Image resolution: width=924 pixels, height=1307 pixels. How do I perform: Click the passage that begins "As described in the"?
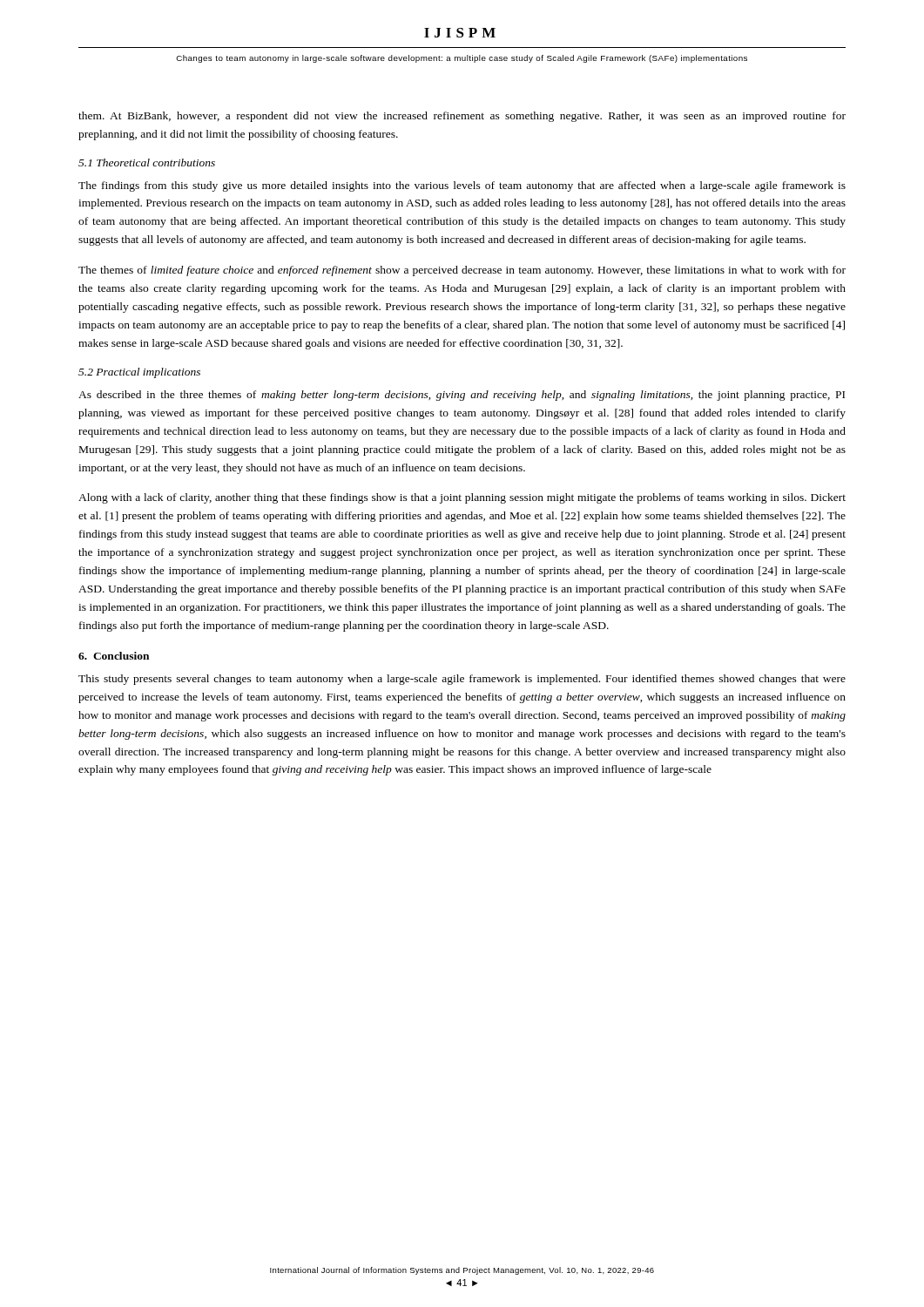click(462, 431)
